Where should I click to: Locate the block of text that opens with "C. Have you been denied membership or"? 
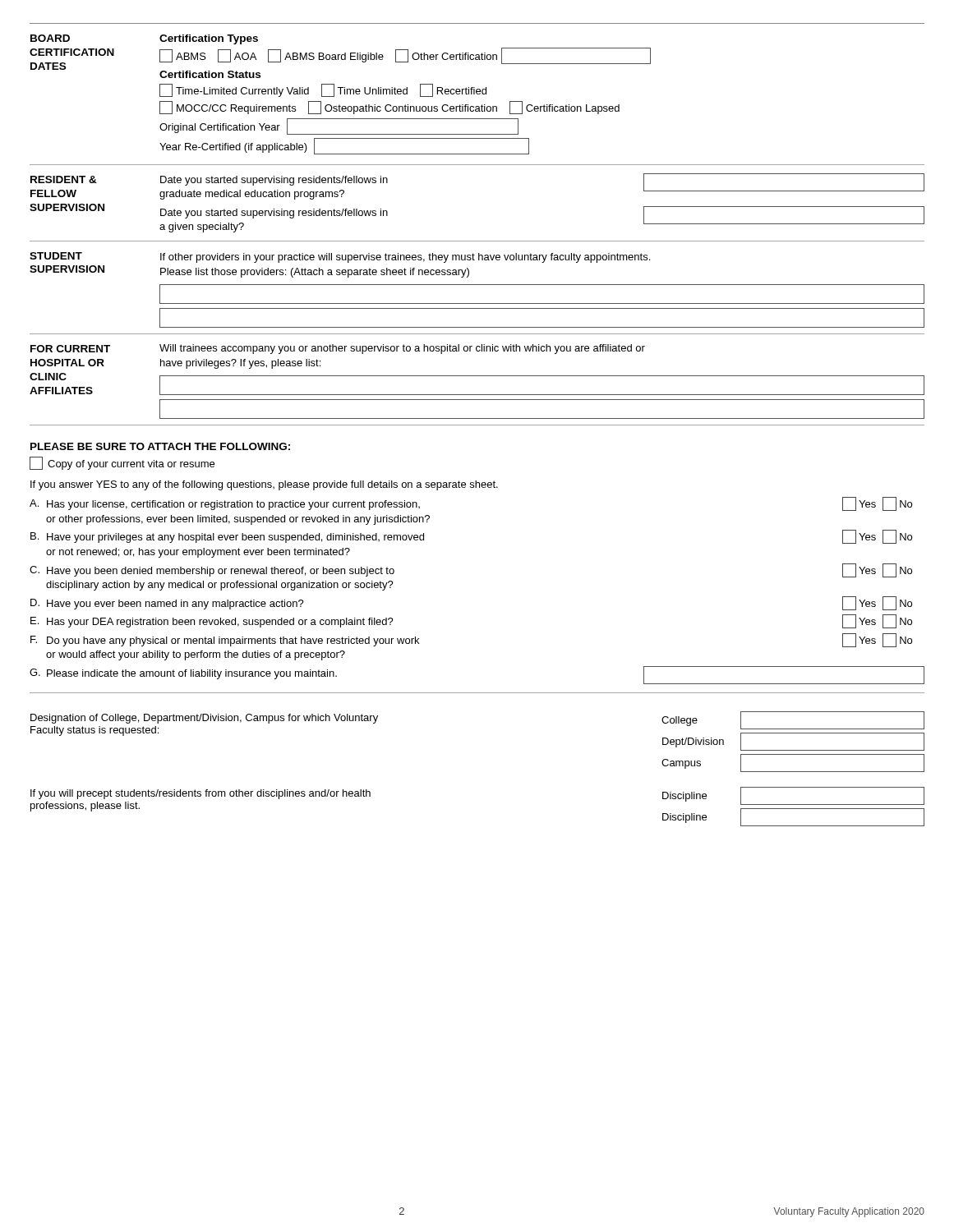click(x=213, y=570)
